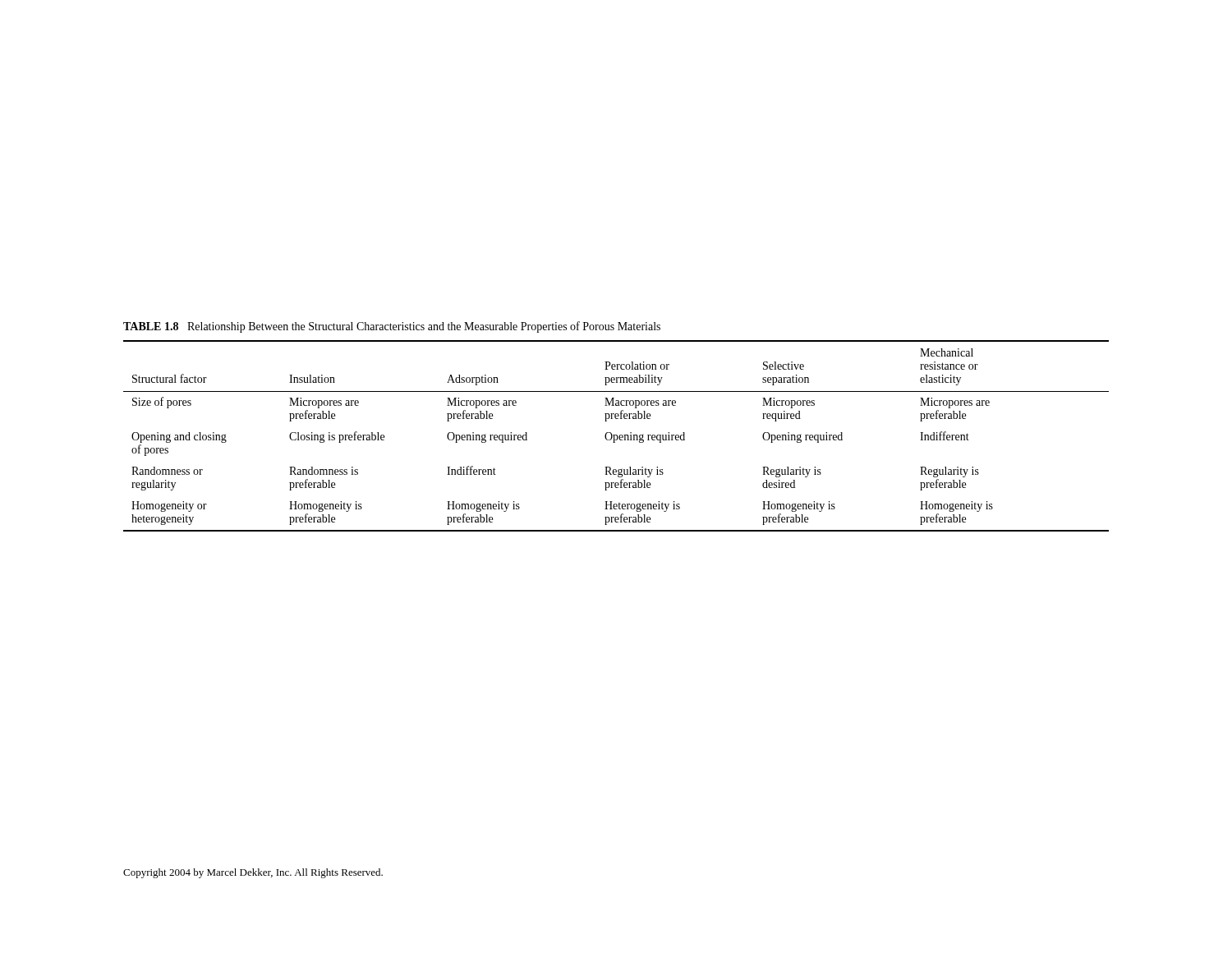The height and width of the screenshot is (953, 1232).
Task: Select a caption
Action: click(x=392, y=327)
